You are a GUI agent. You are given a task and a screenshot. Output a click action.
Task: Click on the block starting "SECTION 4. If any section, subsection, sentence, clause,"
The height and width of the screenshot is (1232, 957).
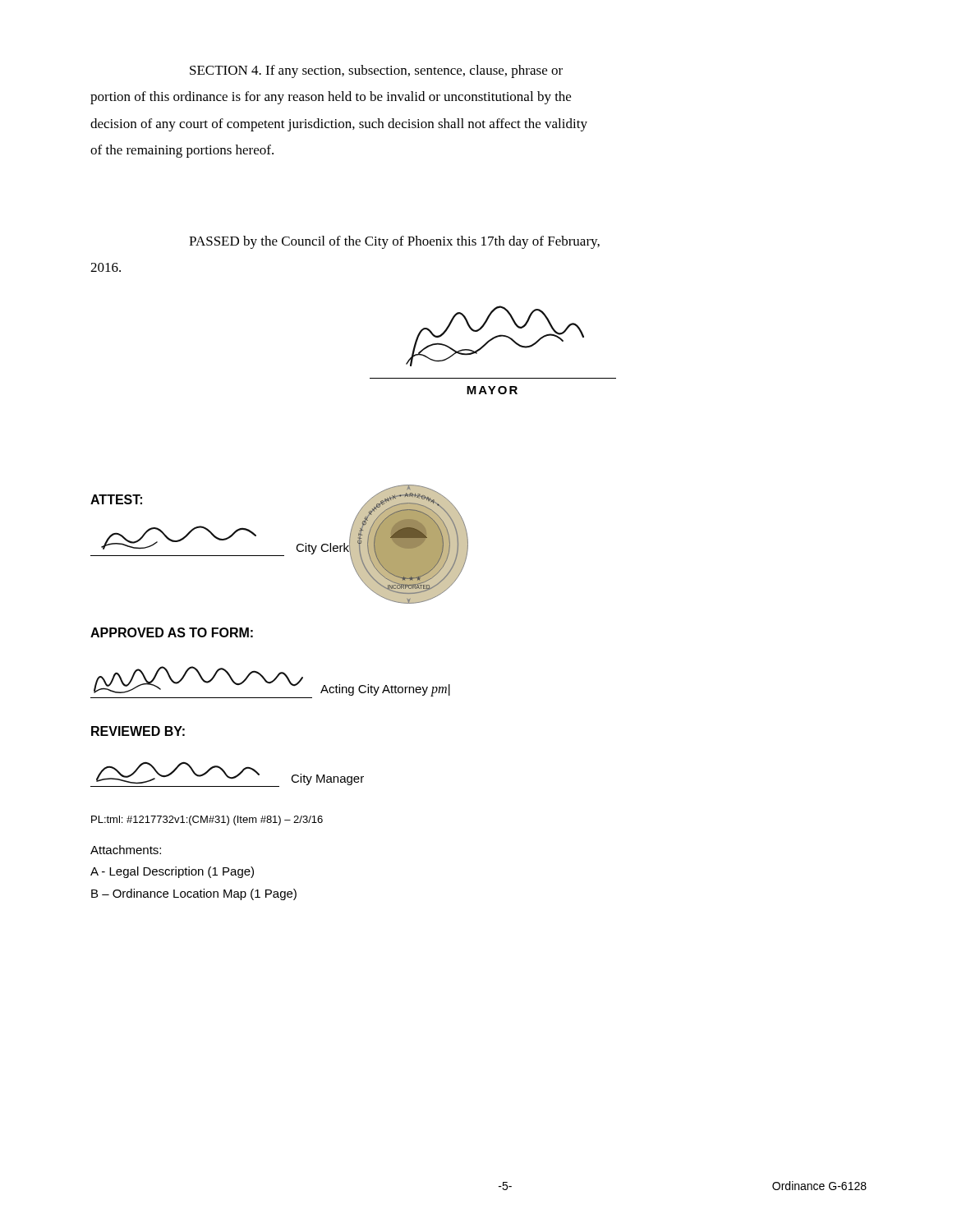tap(483, 111)
